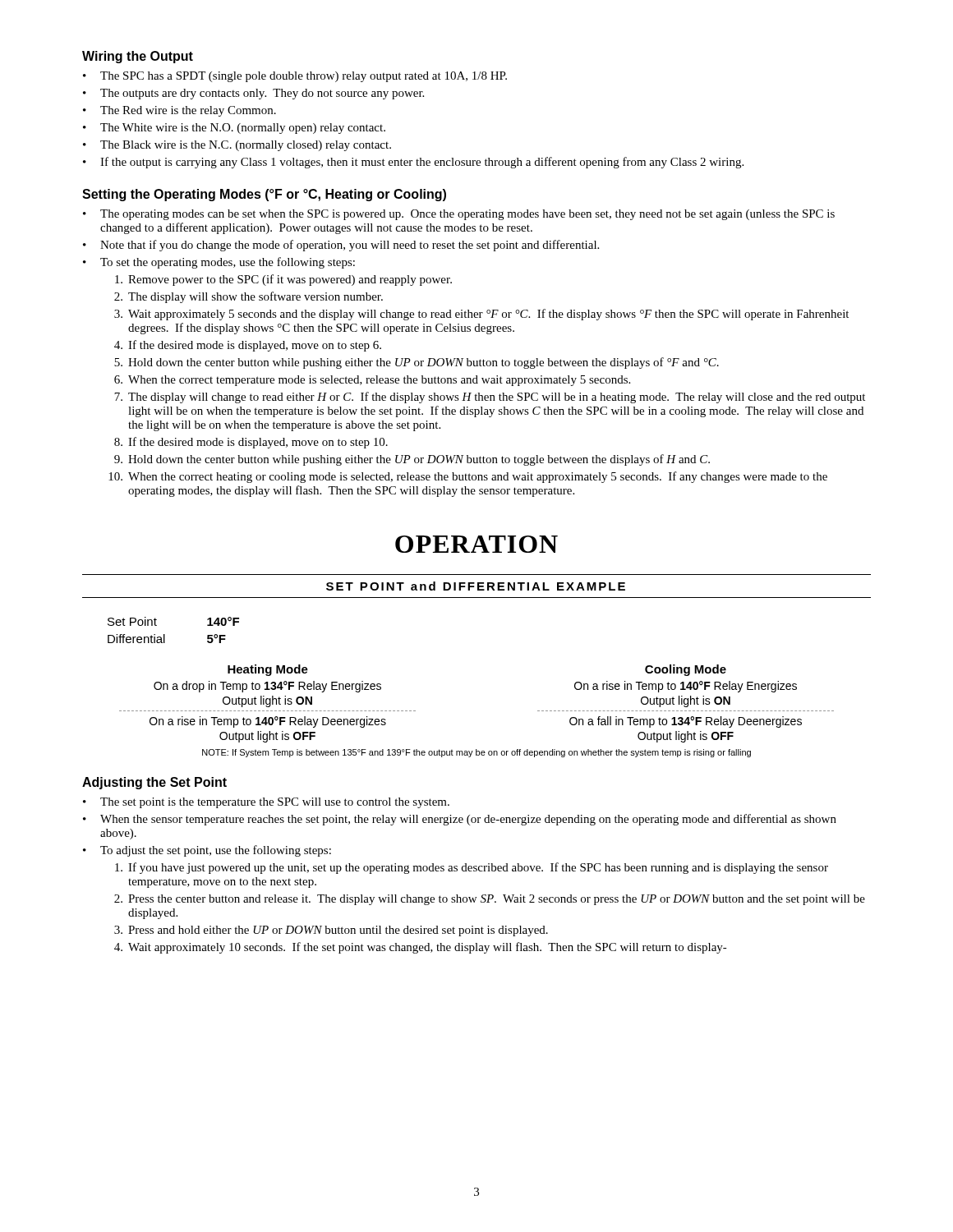The height and width of the screenshot is (1232, 953).
Task: Where is the passage that starts "•The White wire is the N.O."?
Action: (x=234, y=129)
